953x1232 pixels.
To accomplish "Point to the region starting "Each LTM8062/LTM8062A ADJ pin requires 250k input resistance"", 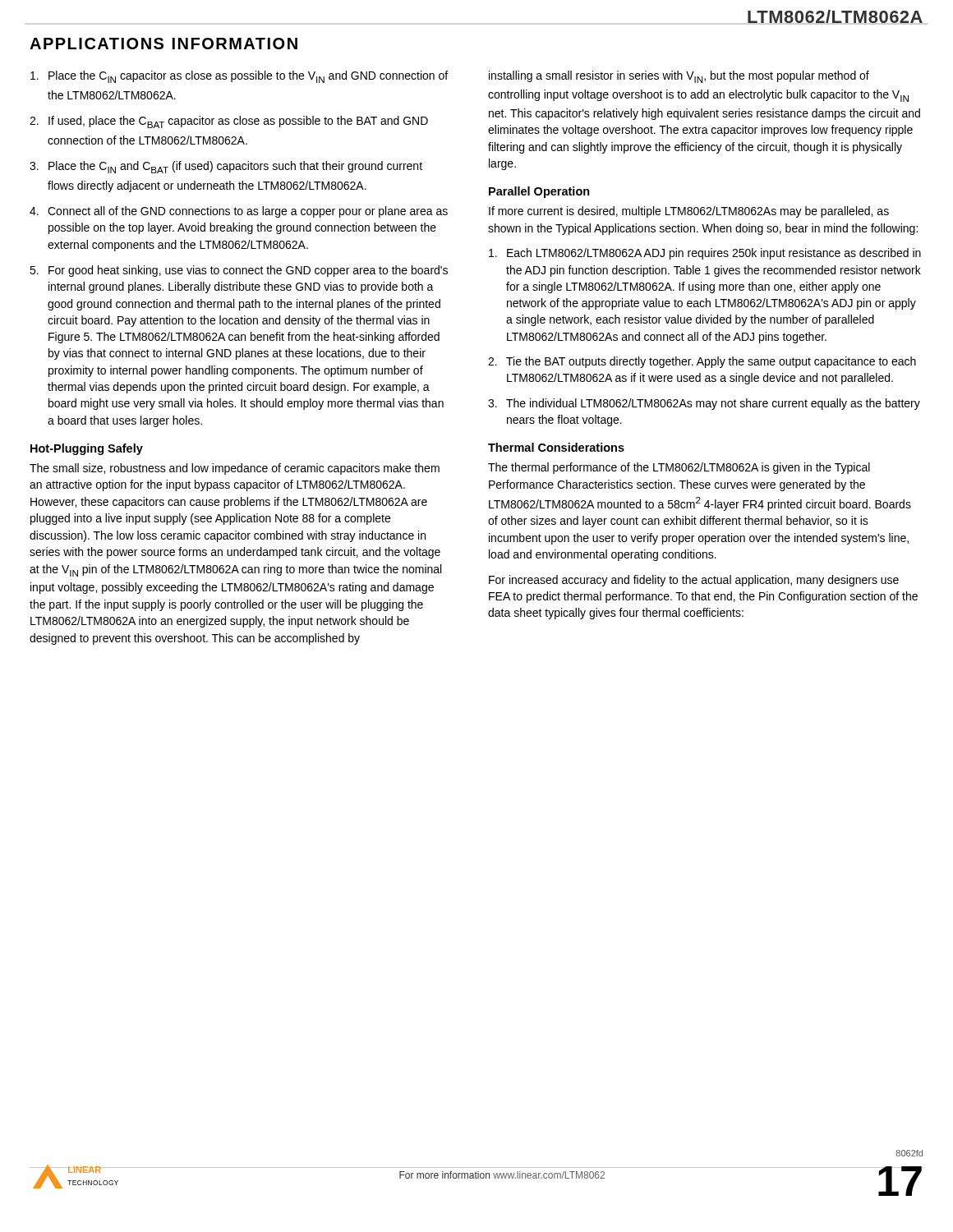I will pos(706,295).
